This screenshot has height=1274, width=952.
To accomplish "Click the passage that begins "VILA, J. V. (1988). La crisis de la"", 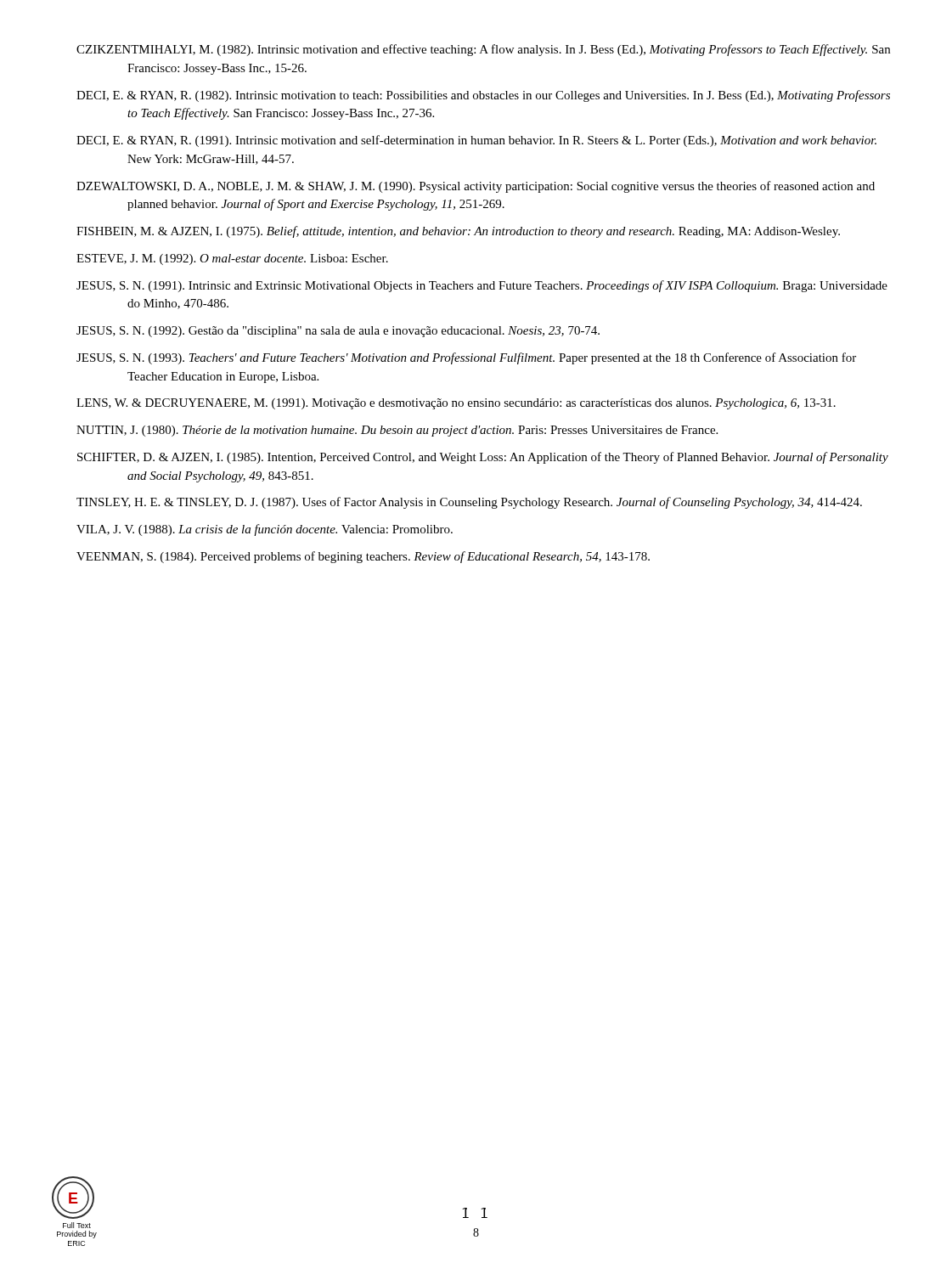I will point(265,529).
